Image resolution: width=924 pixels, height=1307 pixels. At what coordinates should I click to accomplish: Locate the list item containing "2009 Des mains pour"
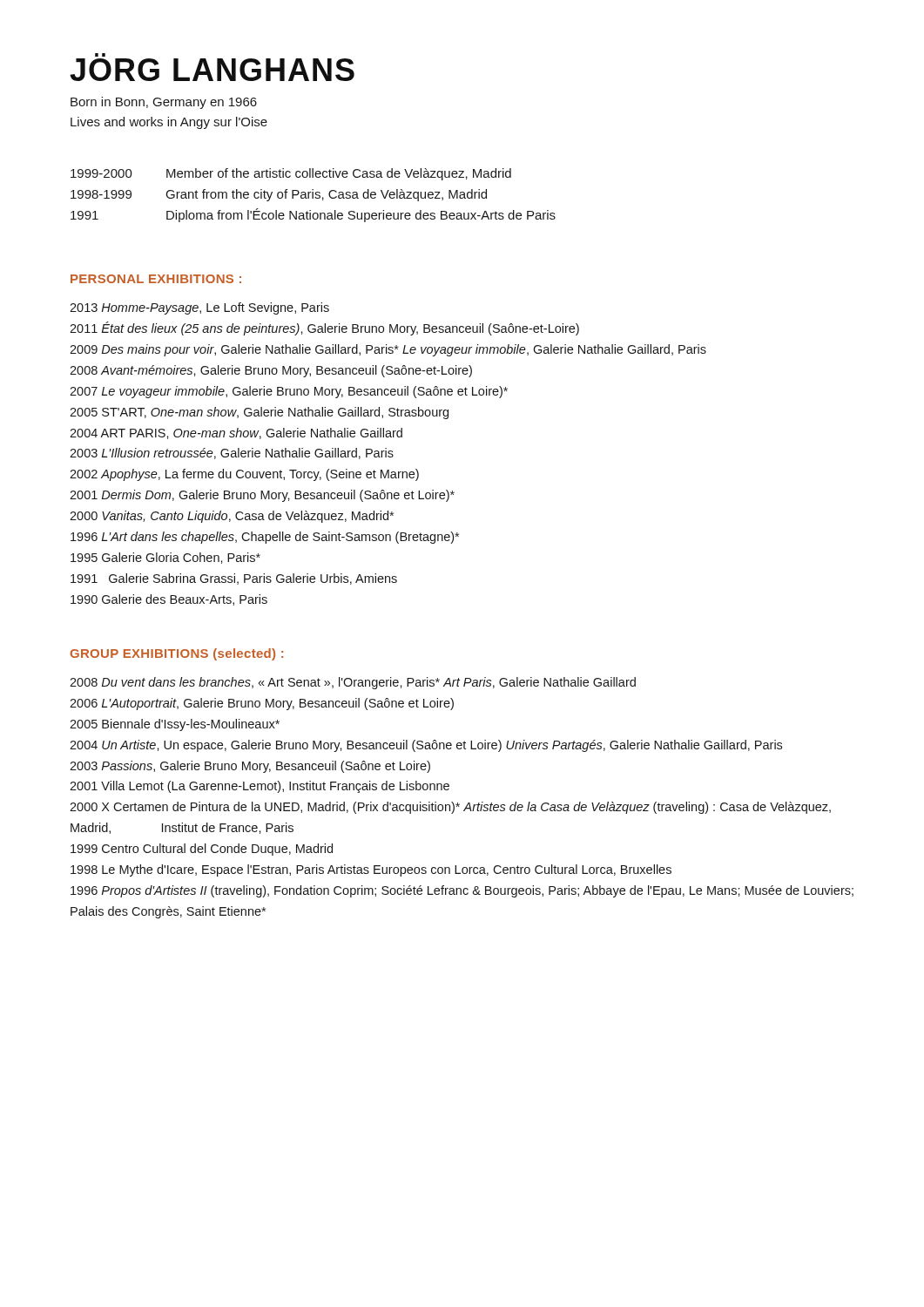388,349
